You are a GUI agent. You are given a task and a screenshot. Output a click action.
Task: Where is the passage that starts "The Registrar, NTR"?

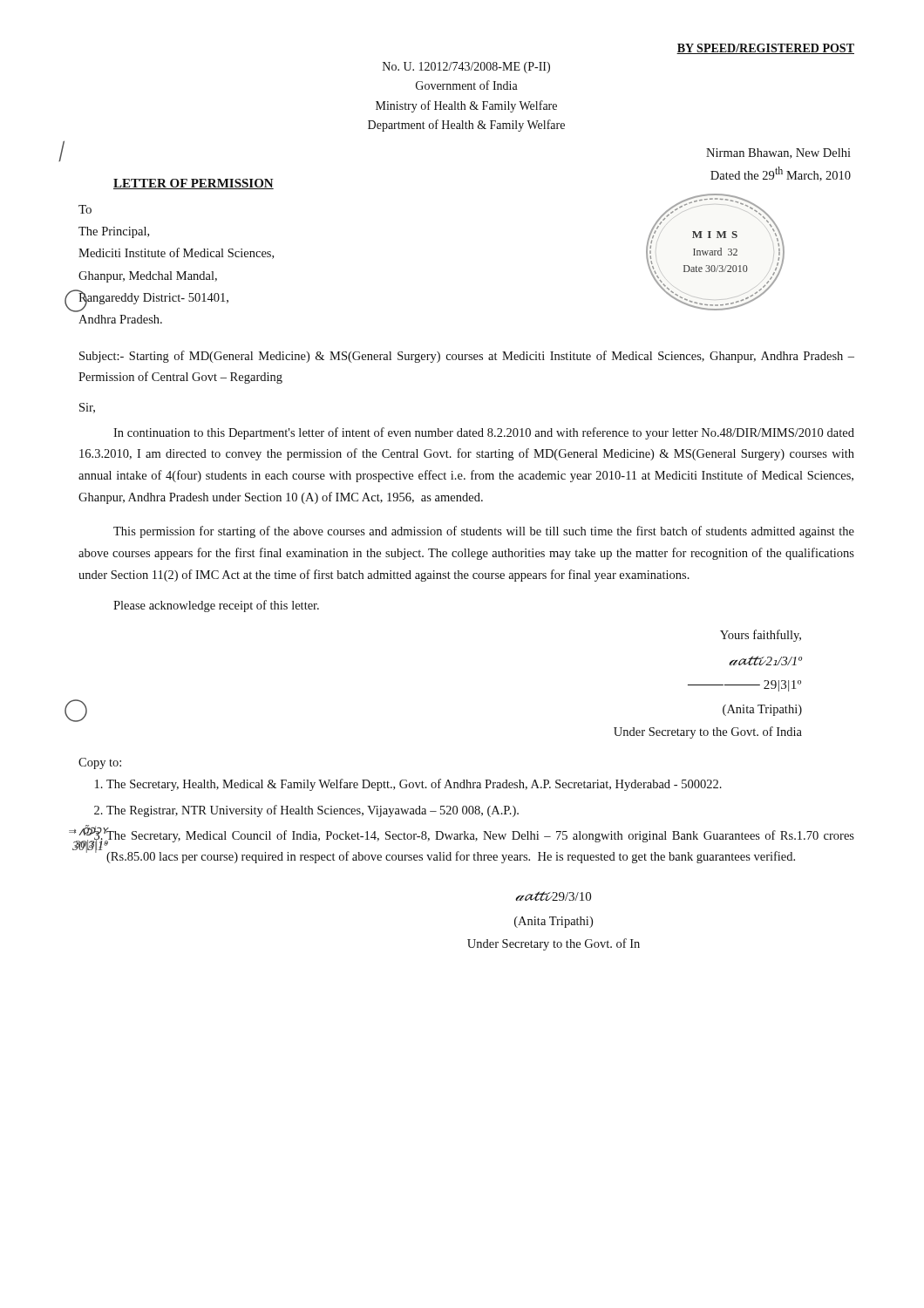point(313,810)
